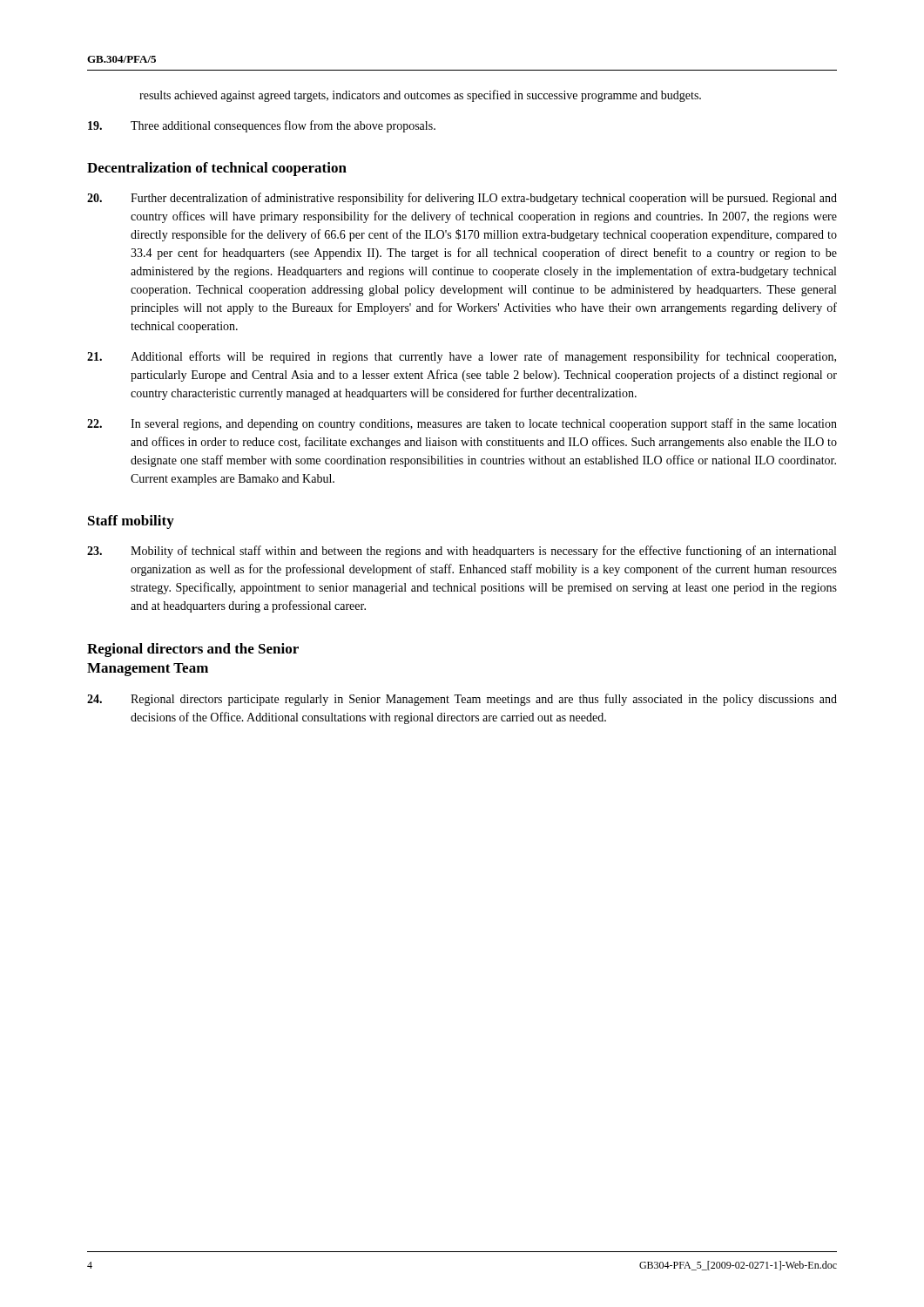Find the block on this page that starts "20. Further decentralization of"
924x1307 pixels.
[462, 262]
